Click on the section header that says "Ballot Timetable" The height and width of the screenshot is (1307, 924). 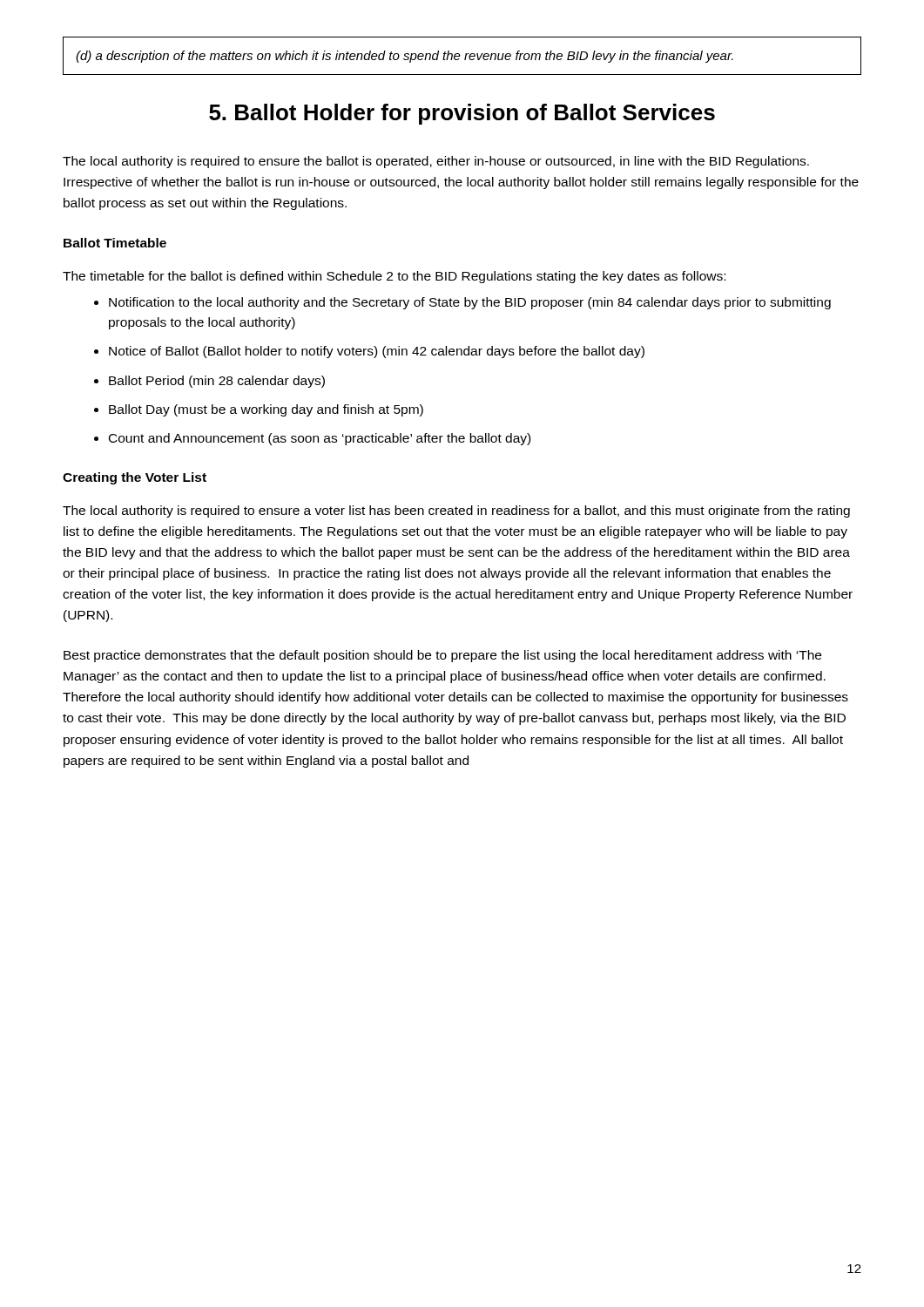(115, 243)
